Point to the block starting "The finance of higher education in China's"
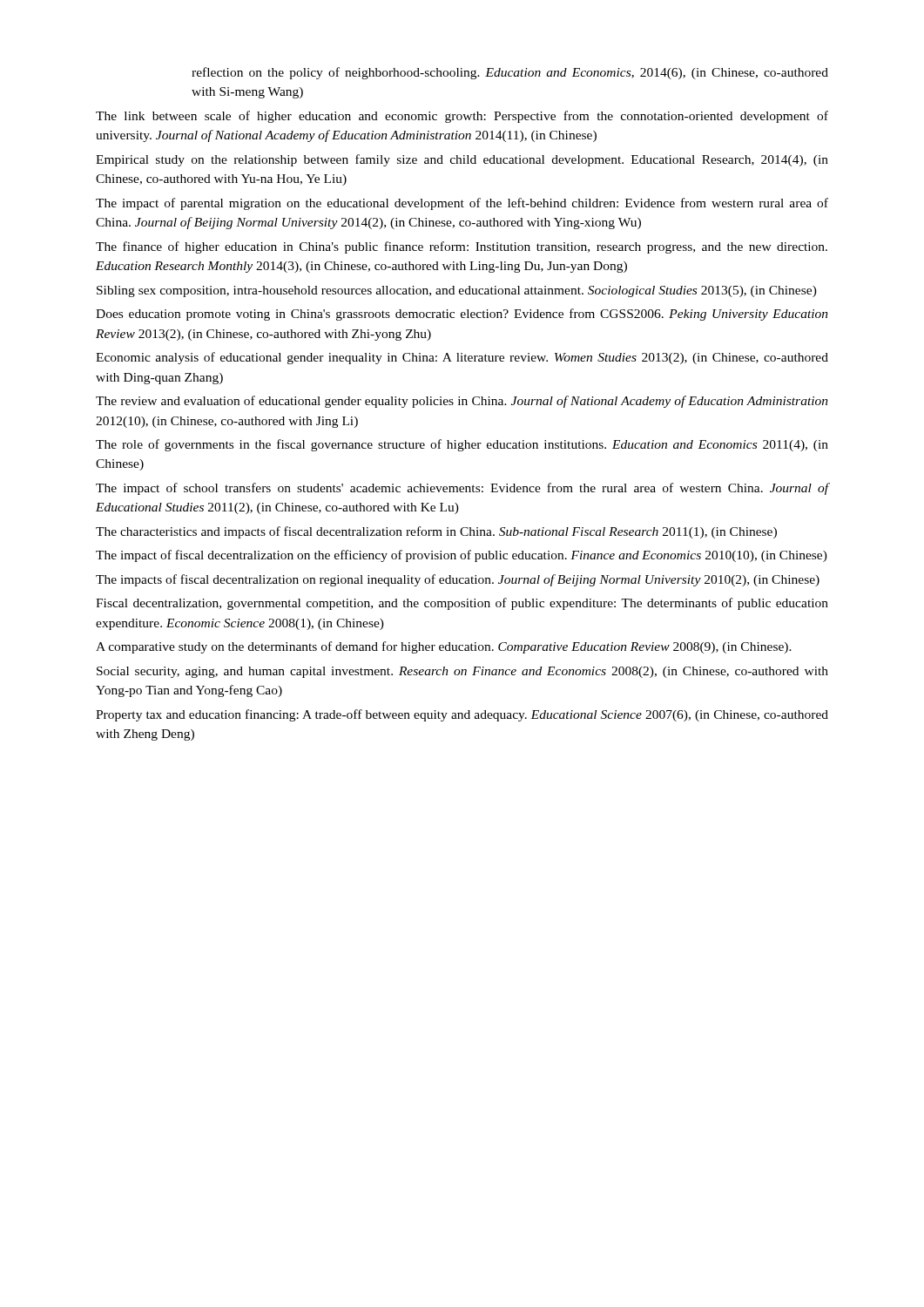The width and height of the screenshot is (924, 1307). [x=462, y=256]
